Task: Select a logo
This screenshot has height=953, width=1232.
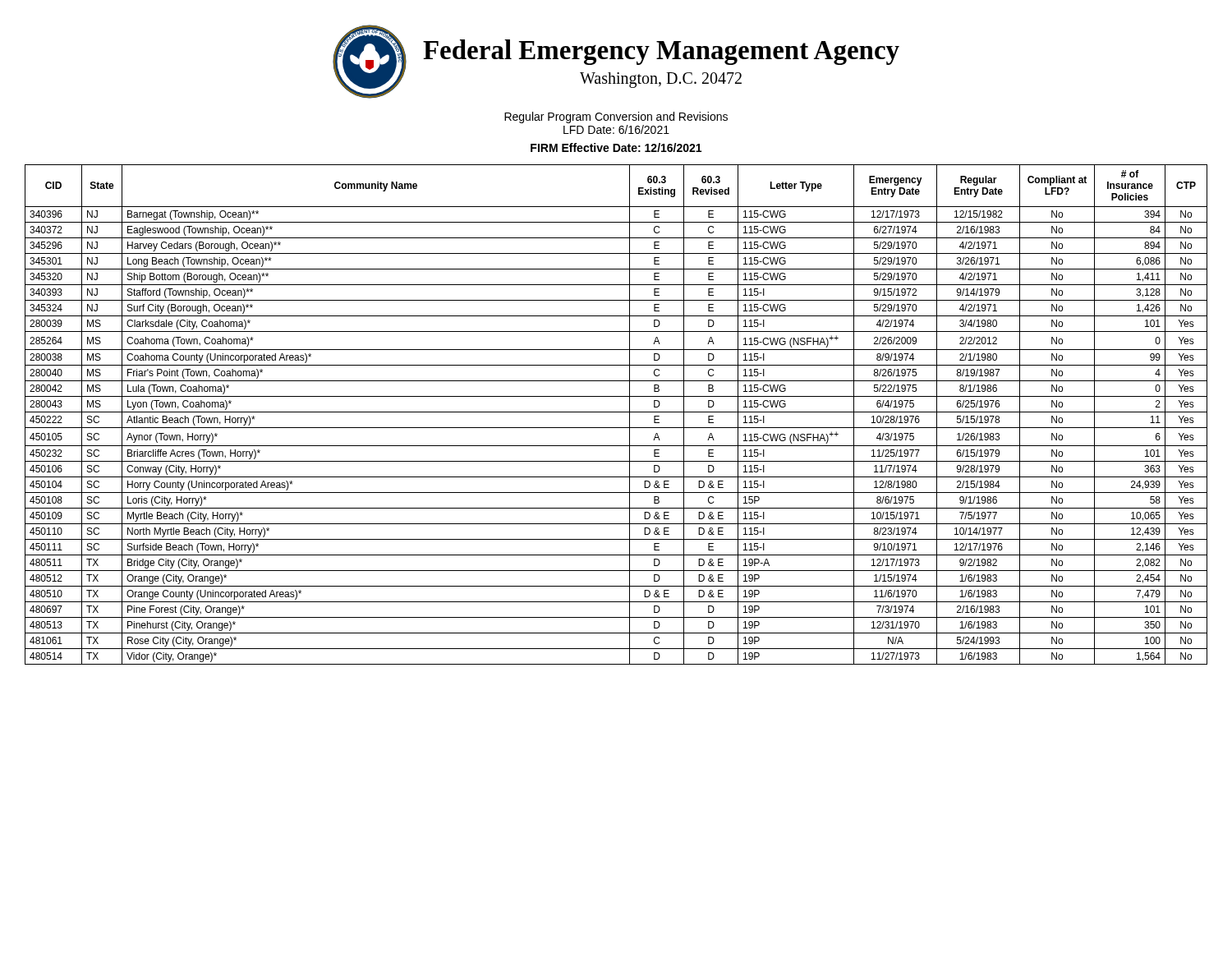Action: [370, 62]
